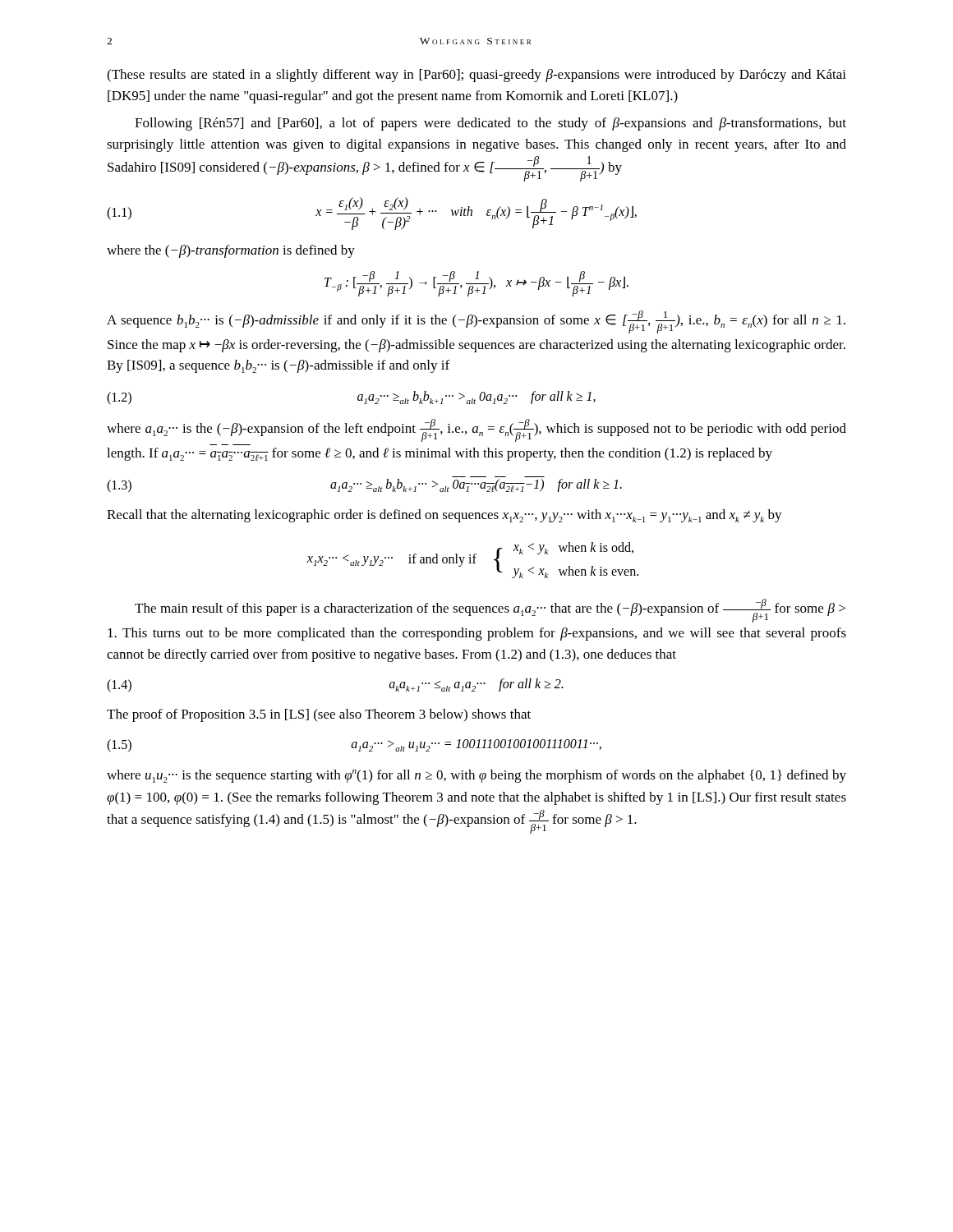Locate the text starting "Following [Rén57] and [Par60], a lot of"
Viewport: 953px width, 1232px height.
click(x=476, y=148)
